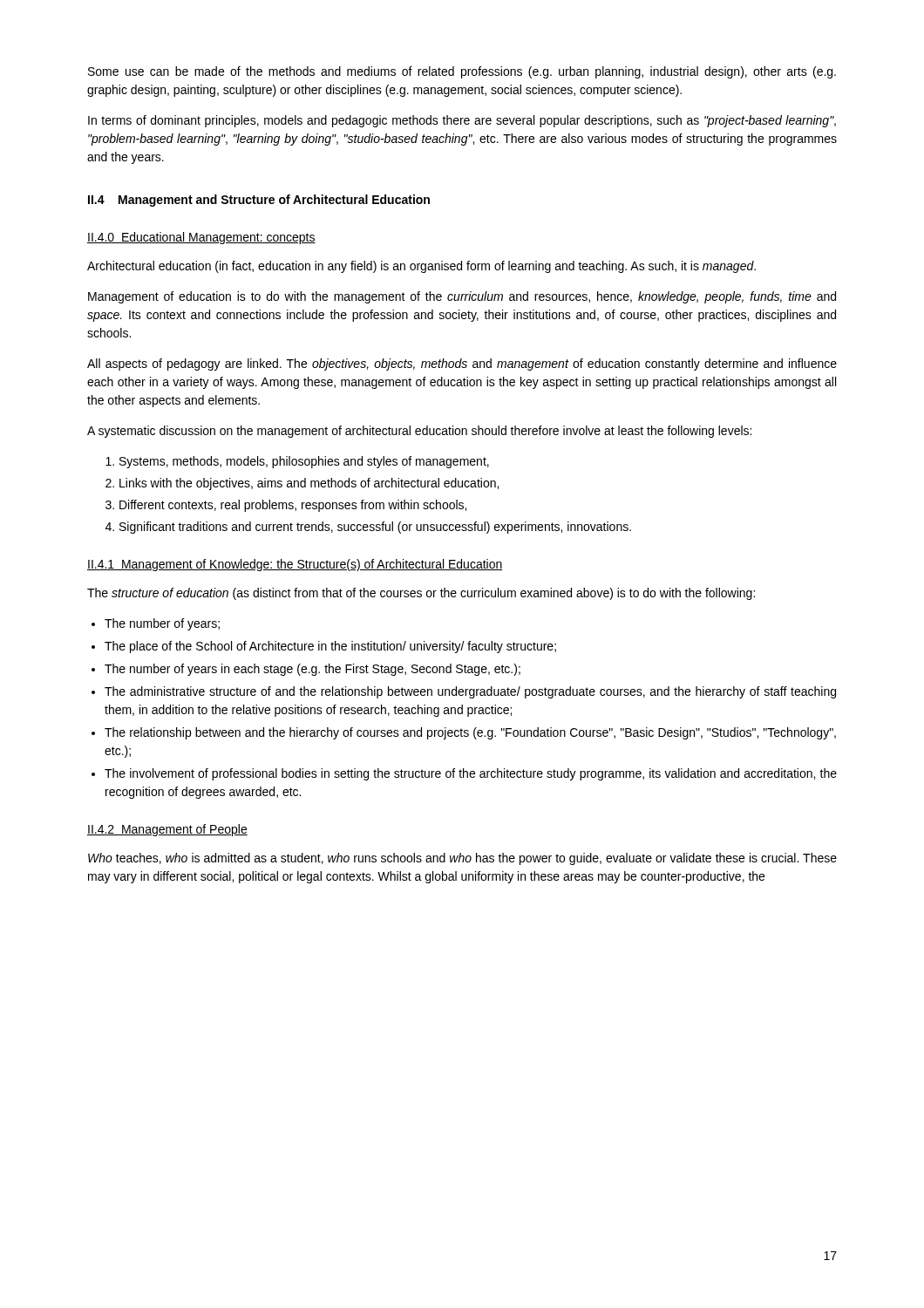
Task: Locate the element starting "The number of"
Action: pos(462,708)
